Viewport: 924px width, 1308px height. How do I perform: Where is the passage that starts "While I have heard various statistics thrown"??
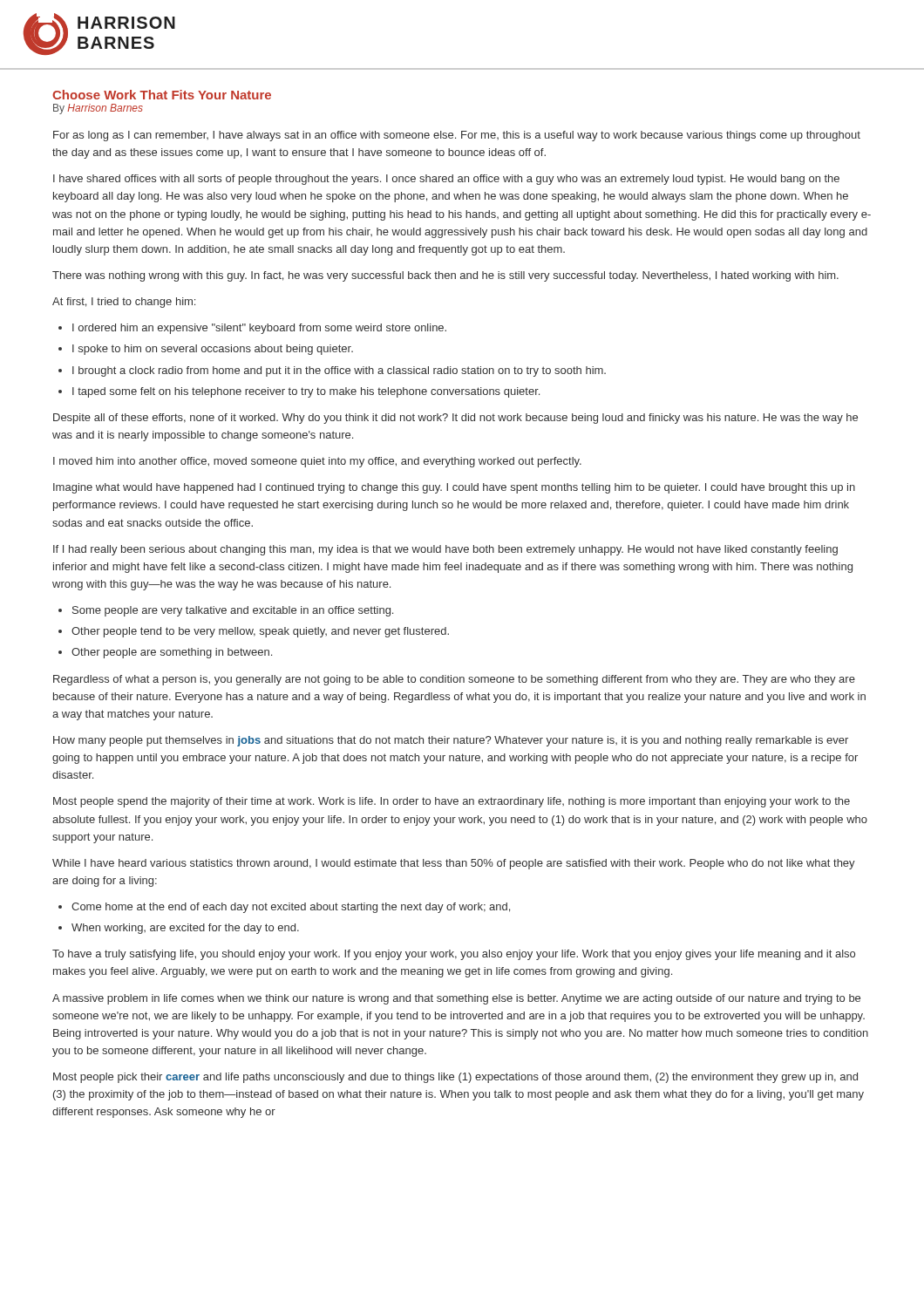click(462, 872)
